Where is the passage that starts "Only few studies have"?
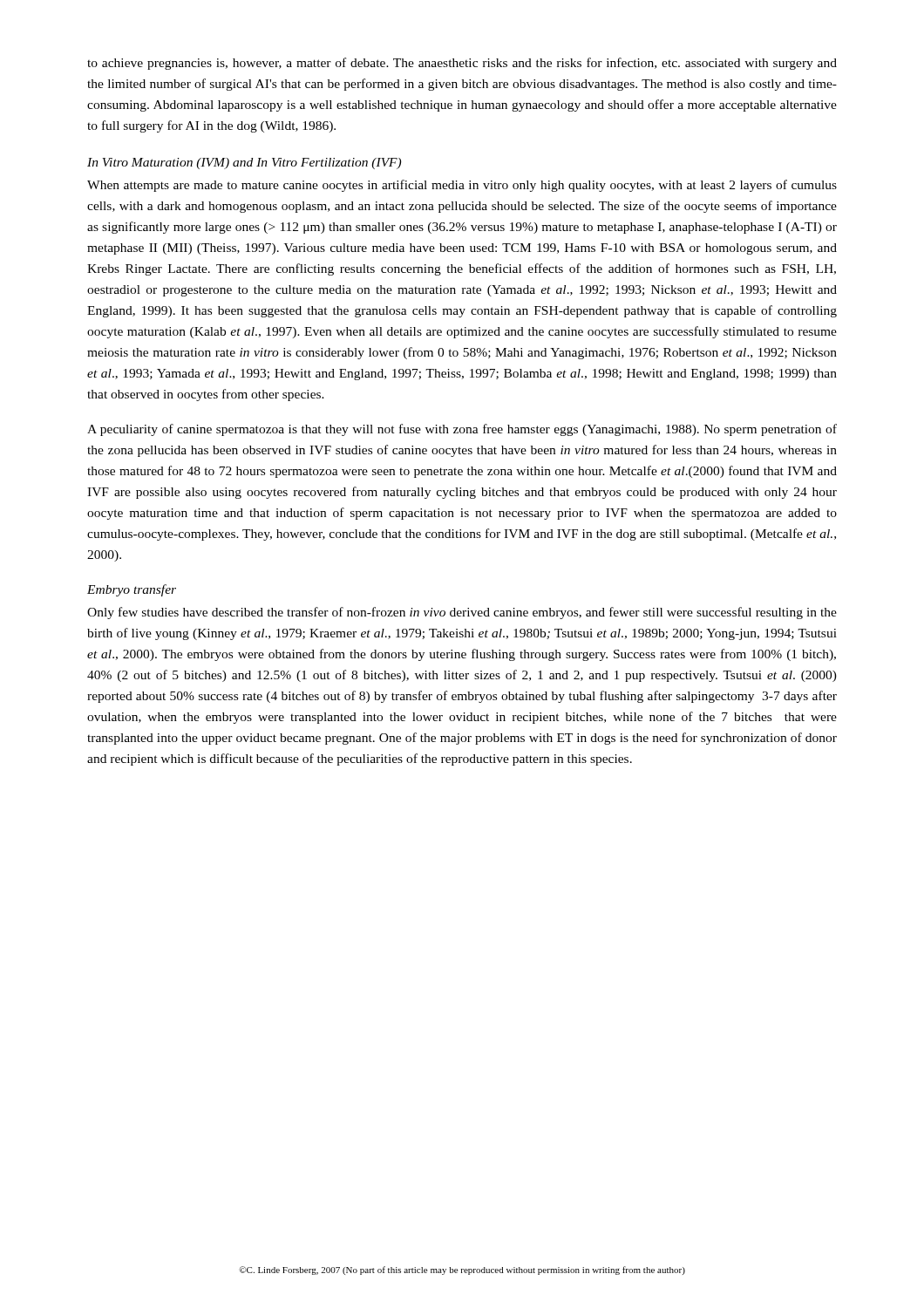924x1308 pixels. click(462, 685)
